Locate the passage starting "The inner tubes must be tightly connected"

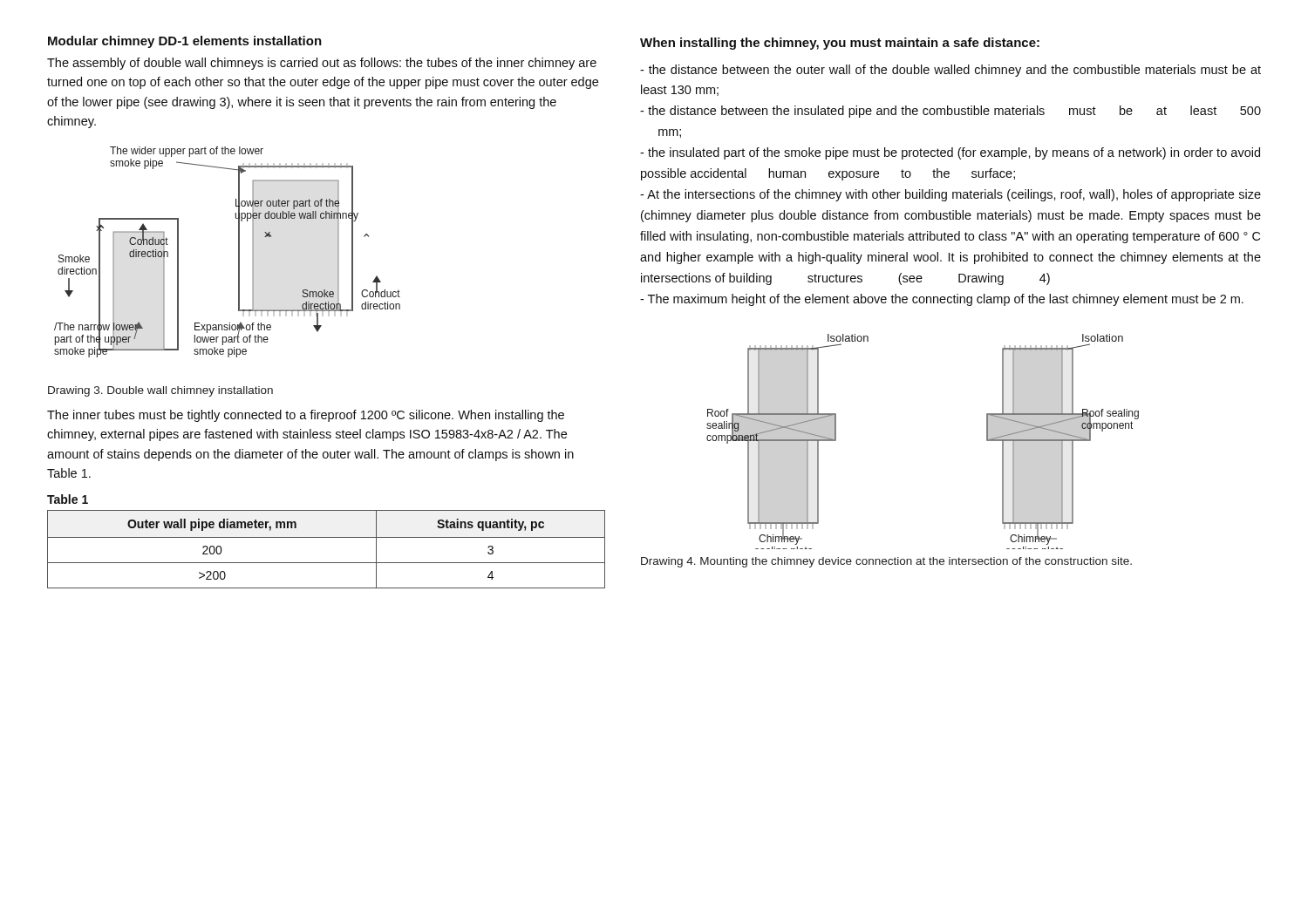[x=311, y=444]
